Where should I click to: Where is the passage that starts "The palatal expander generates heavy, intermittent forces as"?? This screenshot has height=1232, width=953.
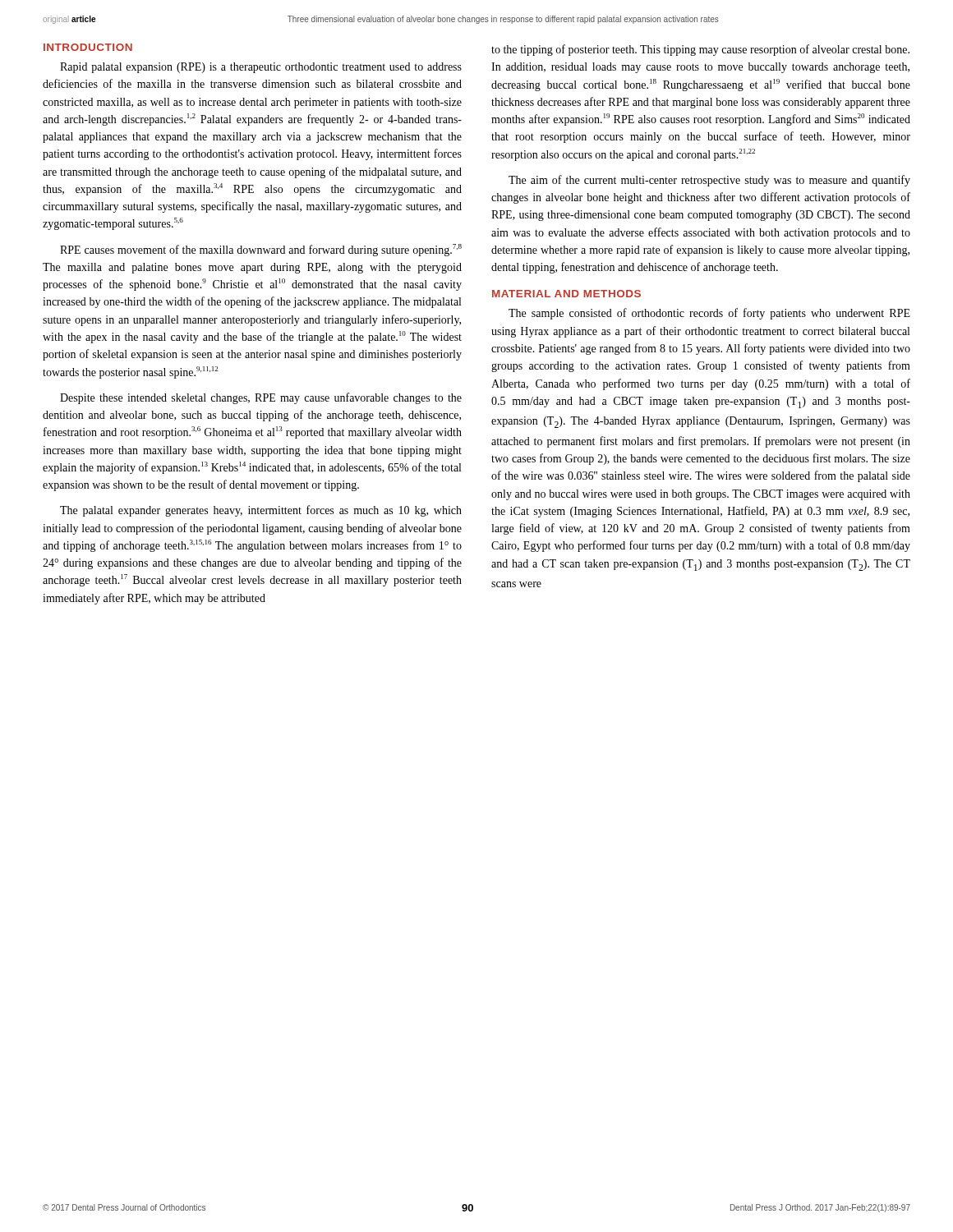[252, 554]
